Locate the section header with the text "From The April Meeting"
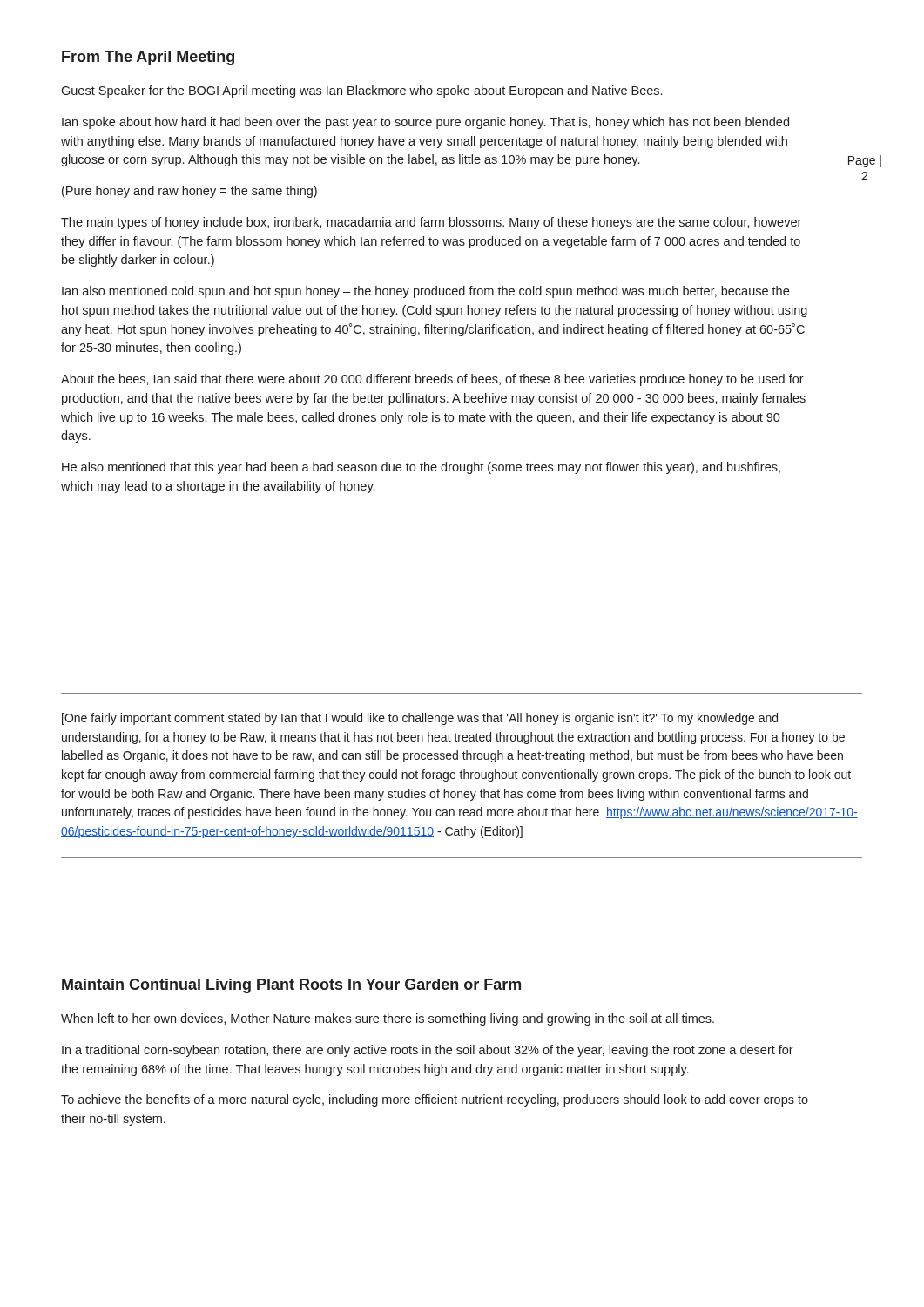Viewport: 924px width, 1307px height. (148, 57)
